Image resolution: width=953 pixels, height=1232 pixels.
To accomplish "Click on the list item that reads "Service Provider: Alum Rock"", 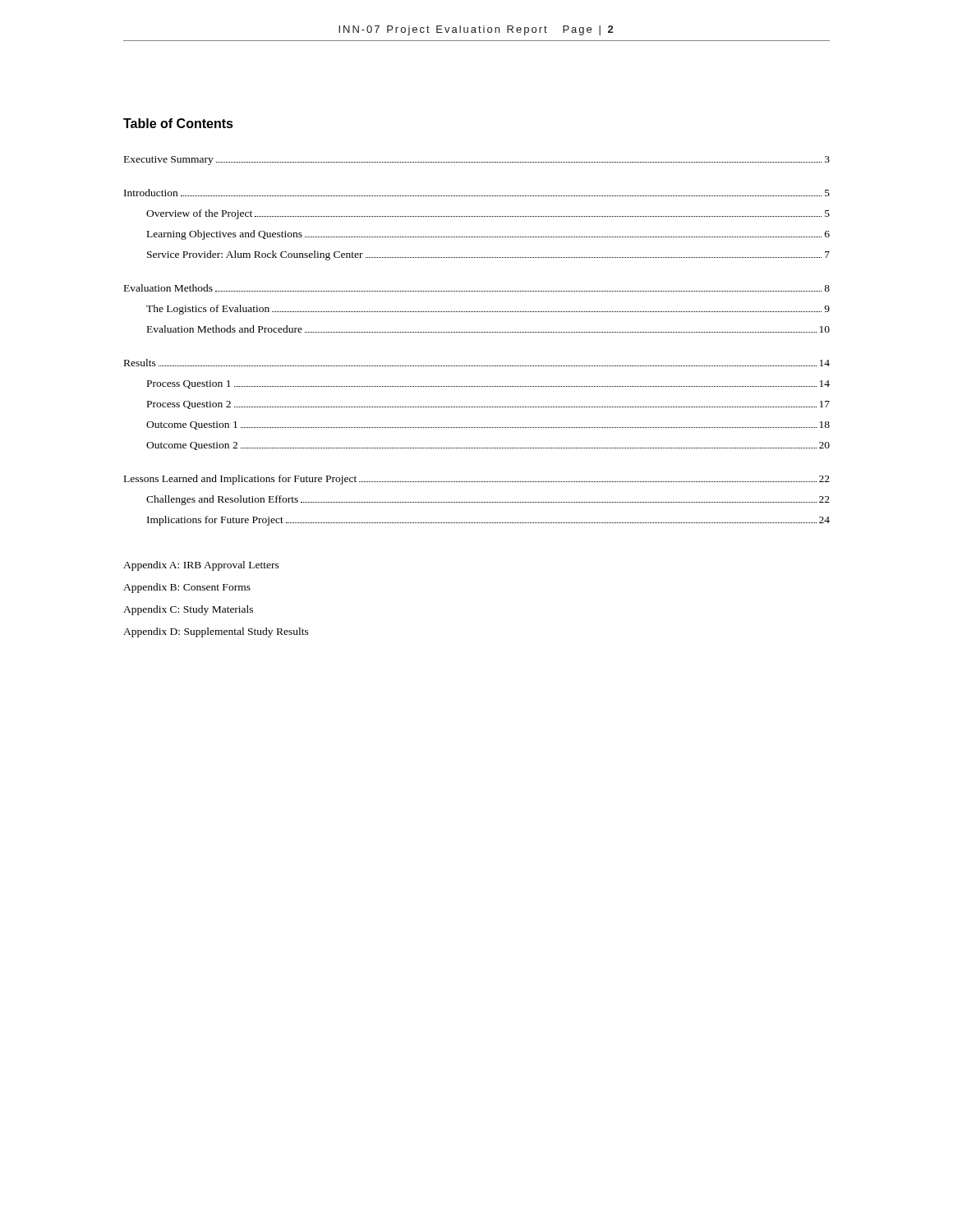I will pyautogui.click(x=488, y=255).
